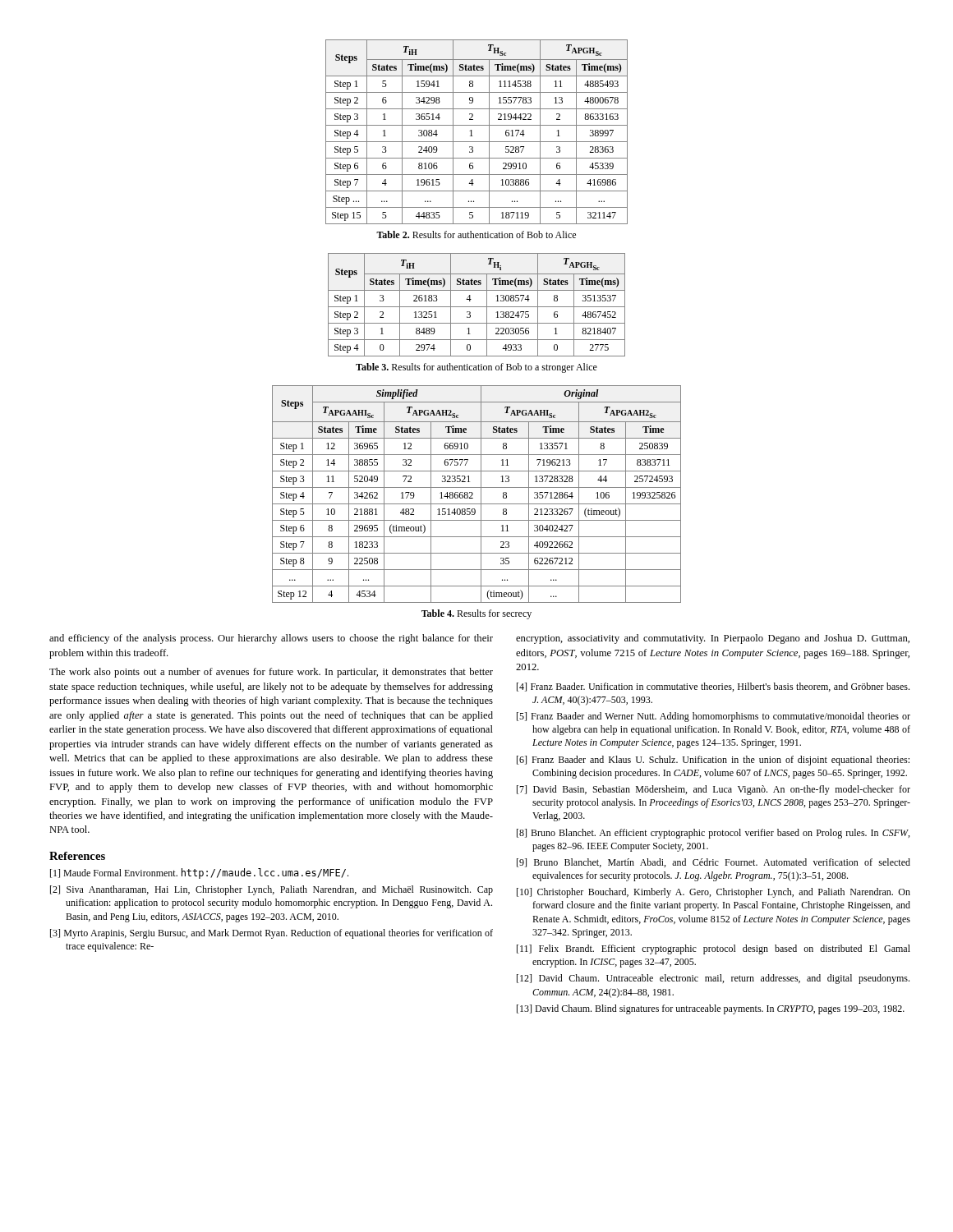
Task: Locate the element starting "[13] David Chaum. Blind signatures for"
Action: coord(710,1008)
